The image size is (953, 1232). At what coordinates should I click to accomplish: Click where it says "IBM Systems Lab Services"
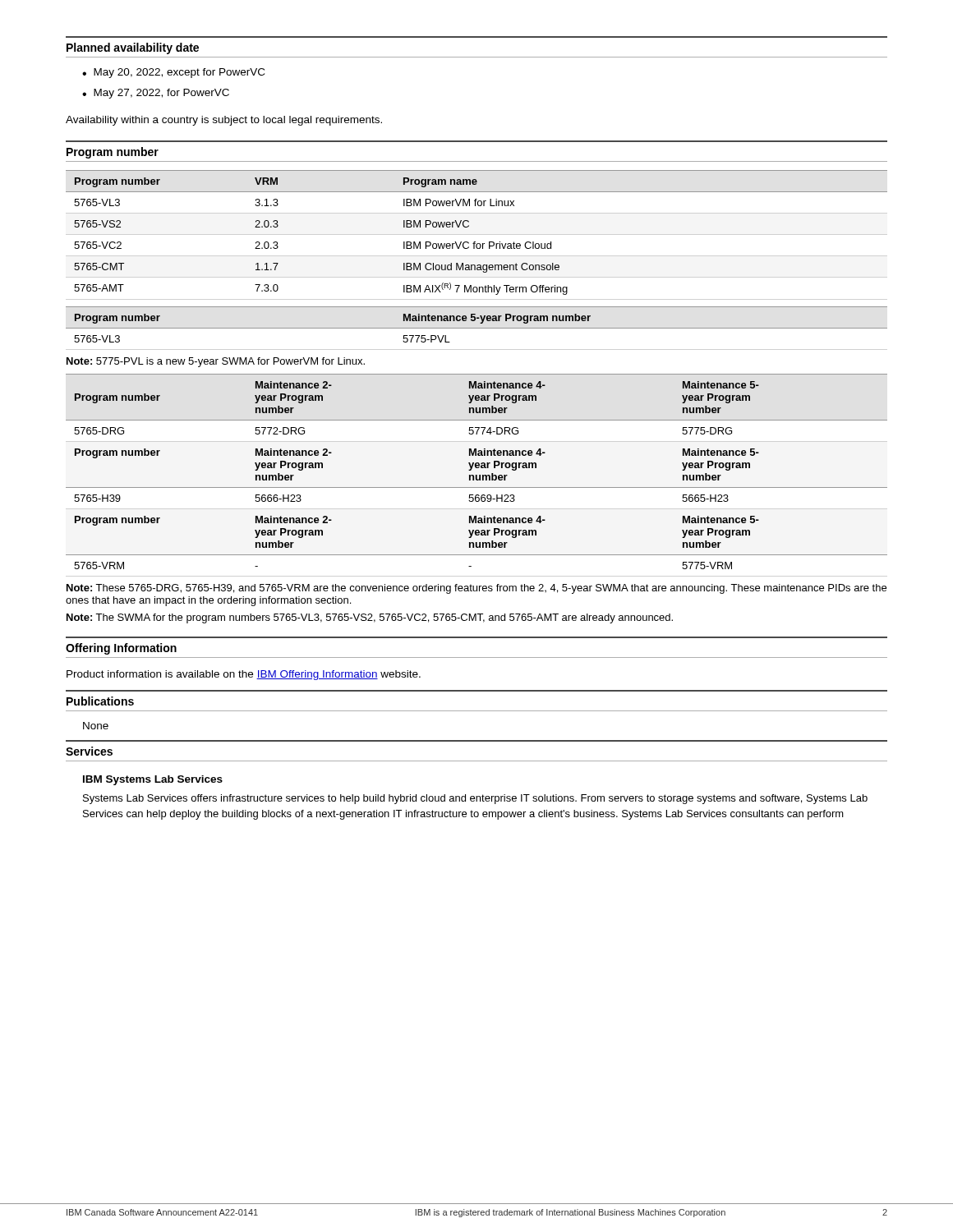coord(152,779)
